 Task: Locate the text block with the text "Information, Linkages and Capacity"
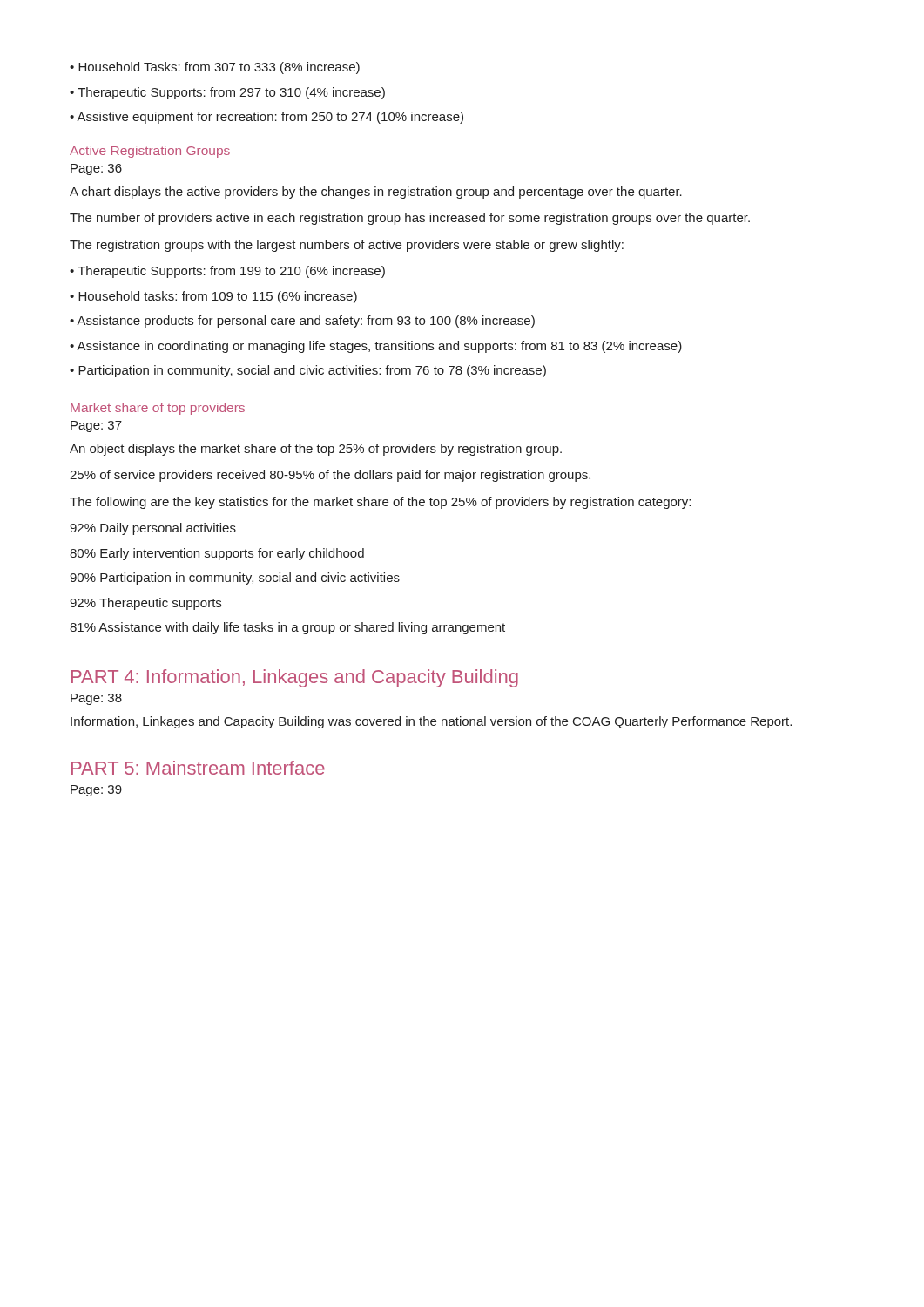(x=431, y=721)
